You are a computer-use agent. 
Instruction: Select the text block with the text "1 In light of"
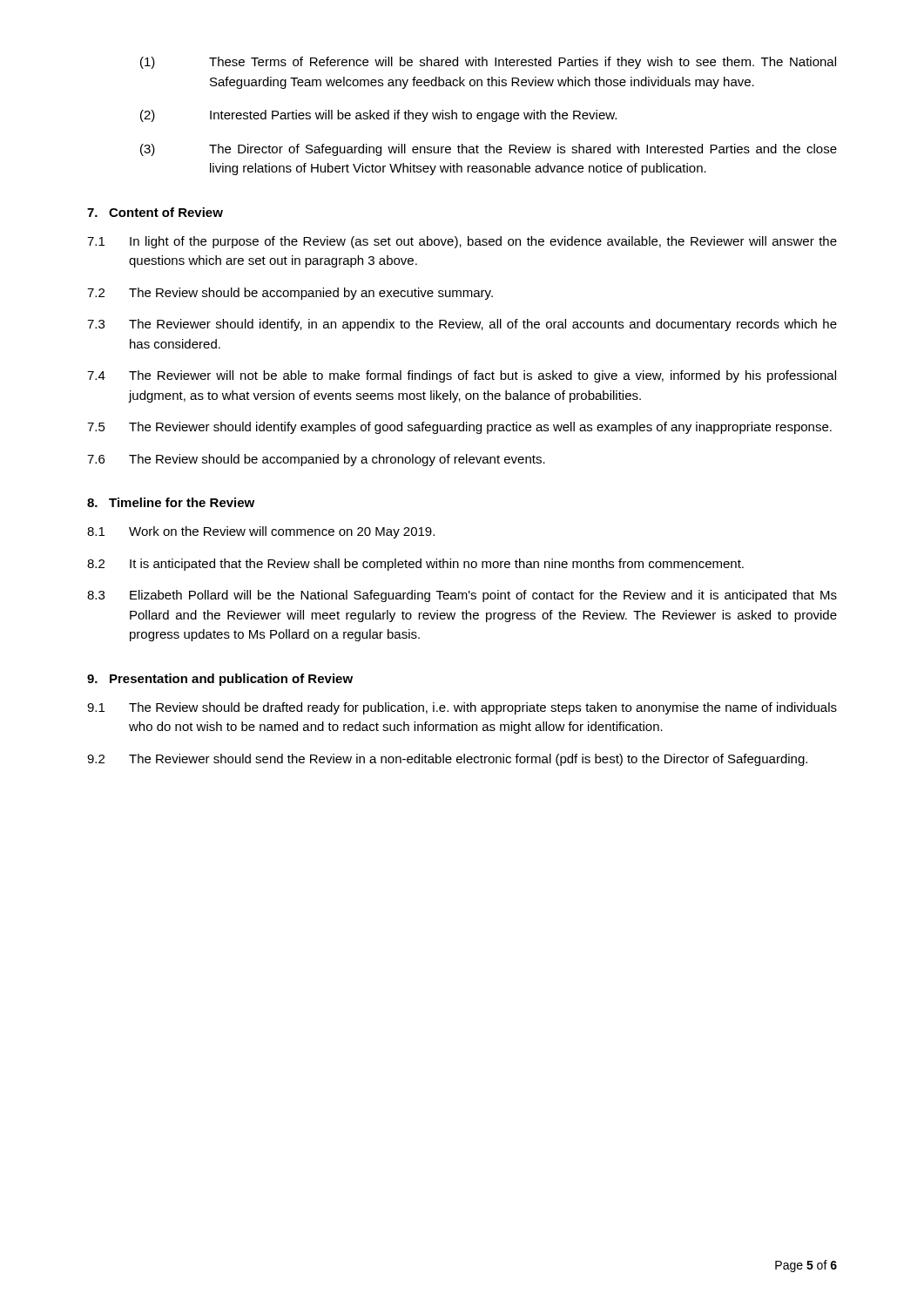click(462, 251)
